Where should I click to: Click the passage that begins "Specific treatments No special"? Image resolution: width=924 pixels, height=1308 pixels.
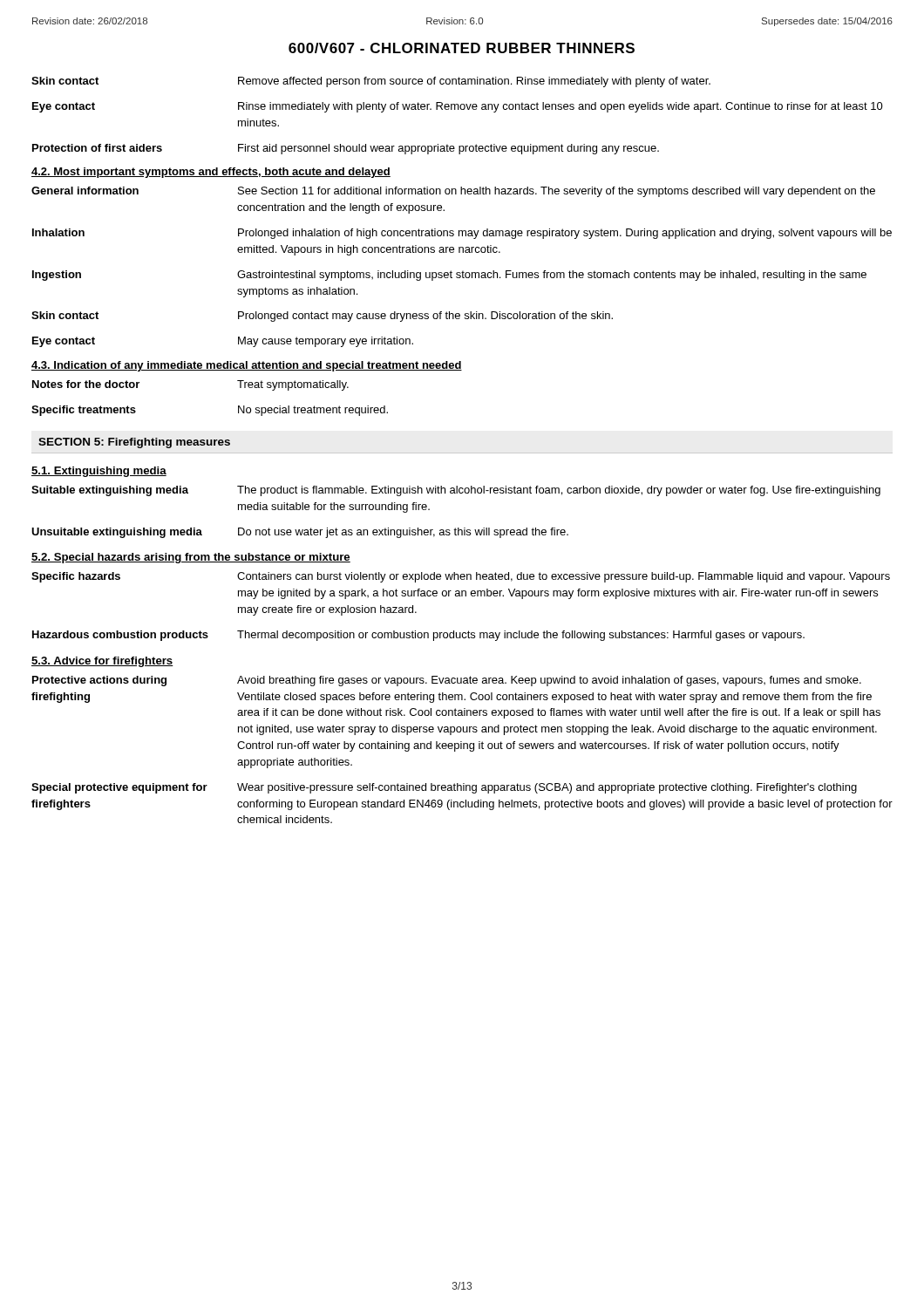[70, 410]
